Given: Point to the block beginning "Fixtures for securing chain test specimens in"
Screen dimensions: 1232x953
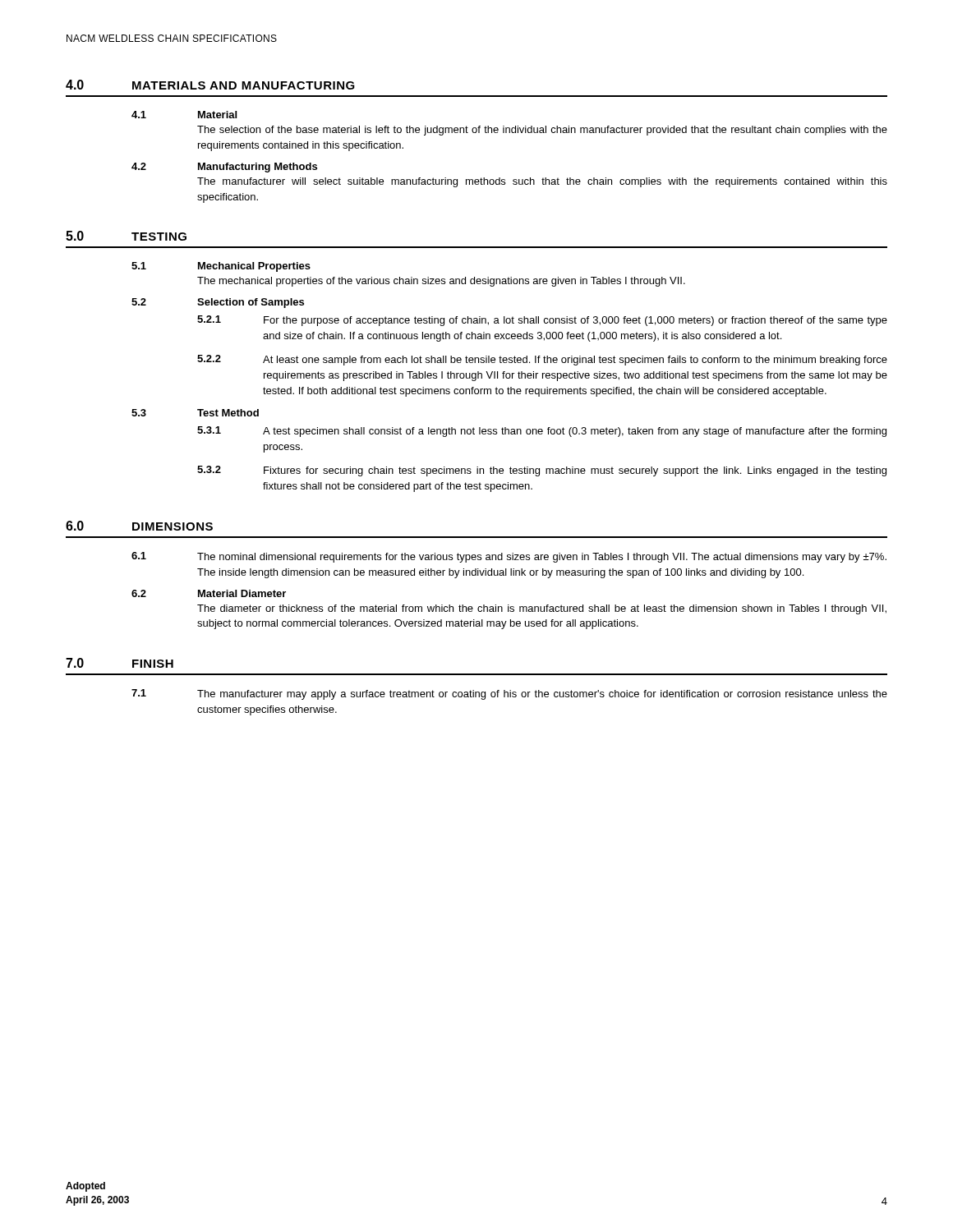Looking at the screenshot, I should point(575,478).
